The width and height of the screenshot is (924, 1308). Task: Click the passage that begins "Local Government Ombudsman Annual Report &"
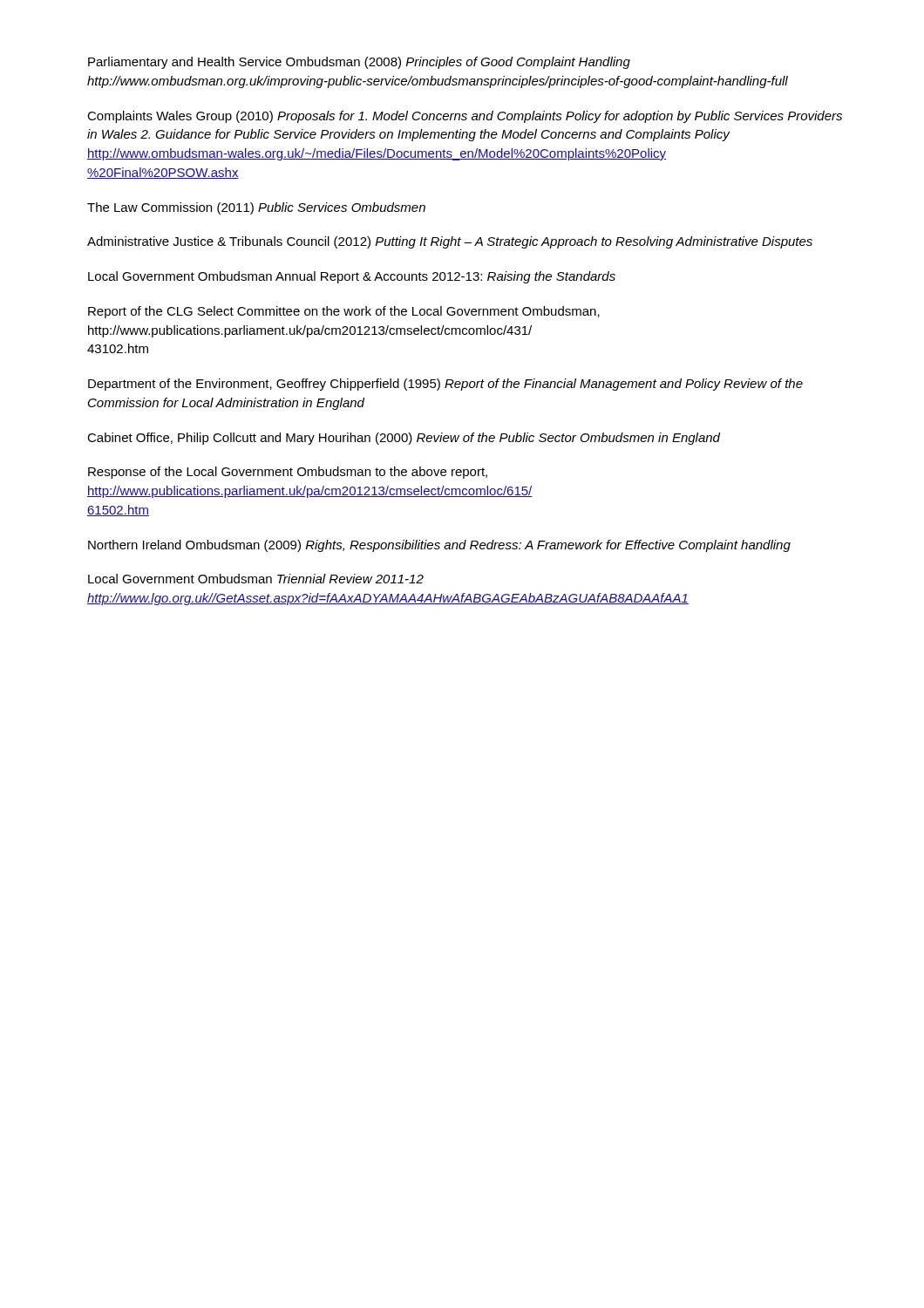(x=351, y=276)
